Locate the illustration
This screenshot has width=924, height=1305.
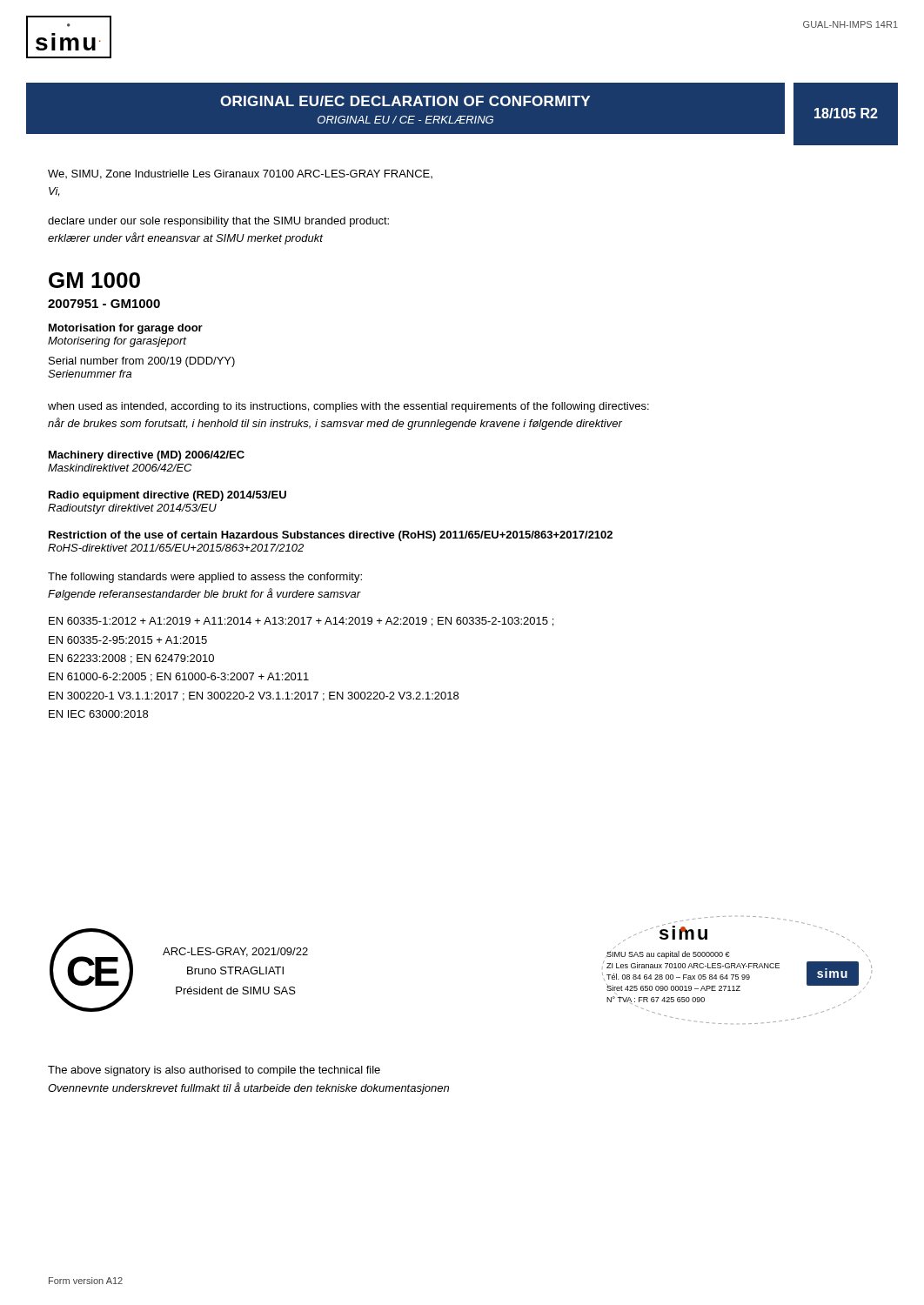tap(737, 971)
